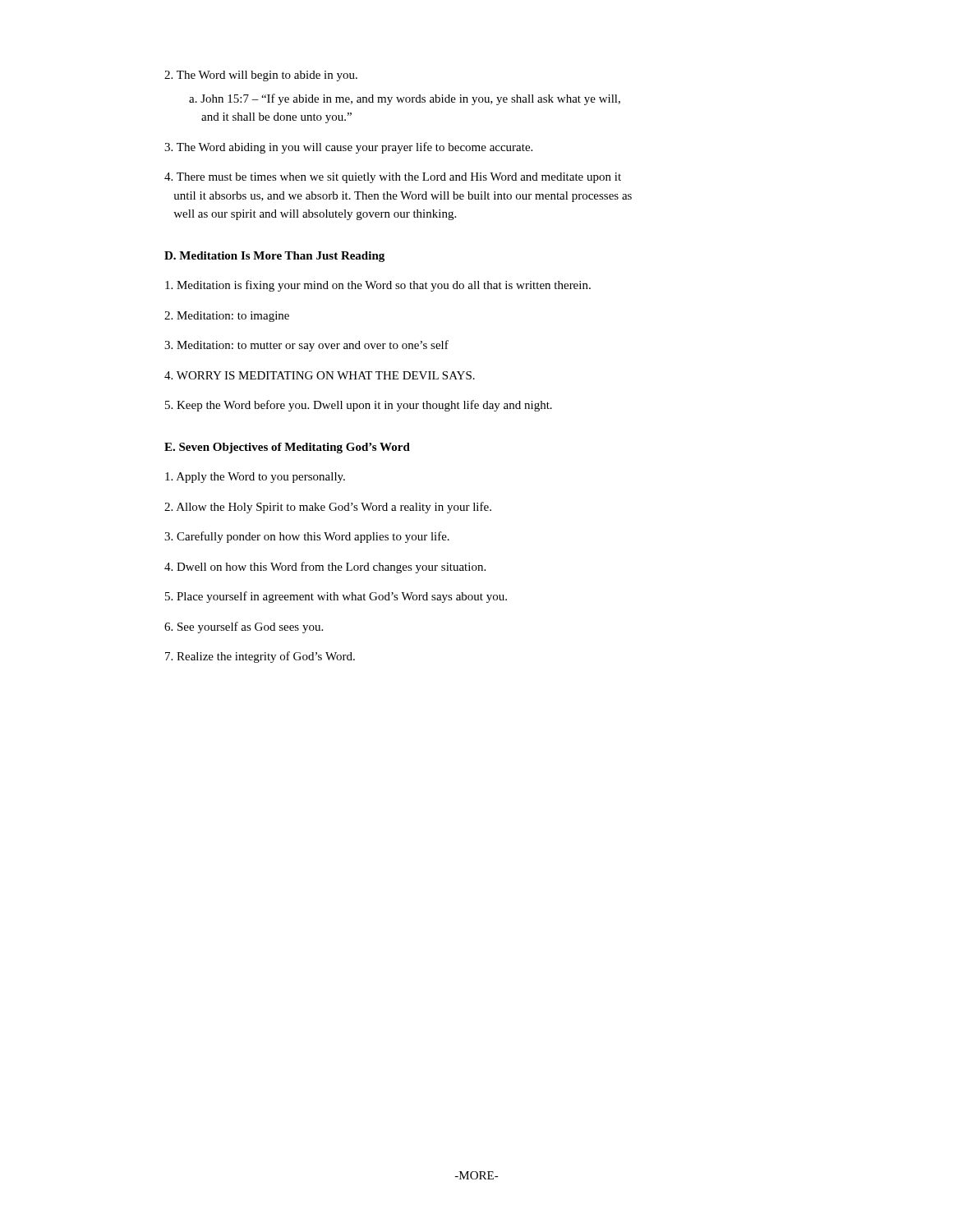Image resolution: width=953 pixels, height=1232 pixels.
Task: Select the region starting "5. Place yourself"
Action: pyautogui.click(x=336, y=596)
